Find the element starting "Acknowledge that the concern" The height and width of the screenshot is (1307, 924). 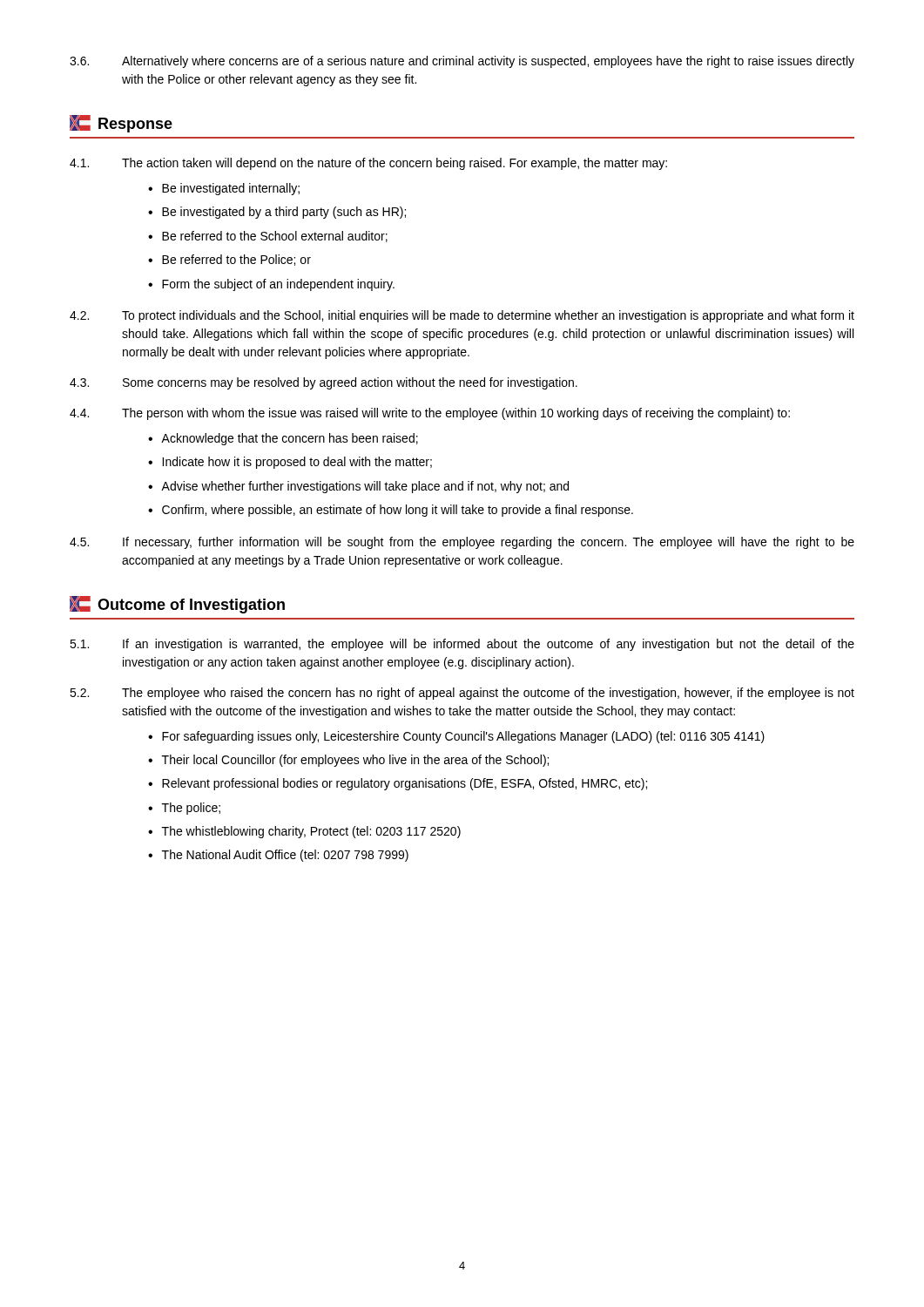click(x=290, y=438)
